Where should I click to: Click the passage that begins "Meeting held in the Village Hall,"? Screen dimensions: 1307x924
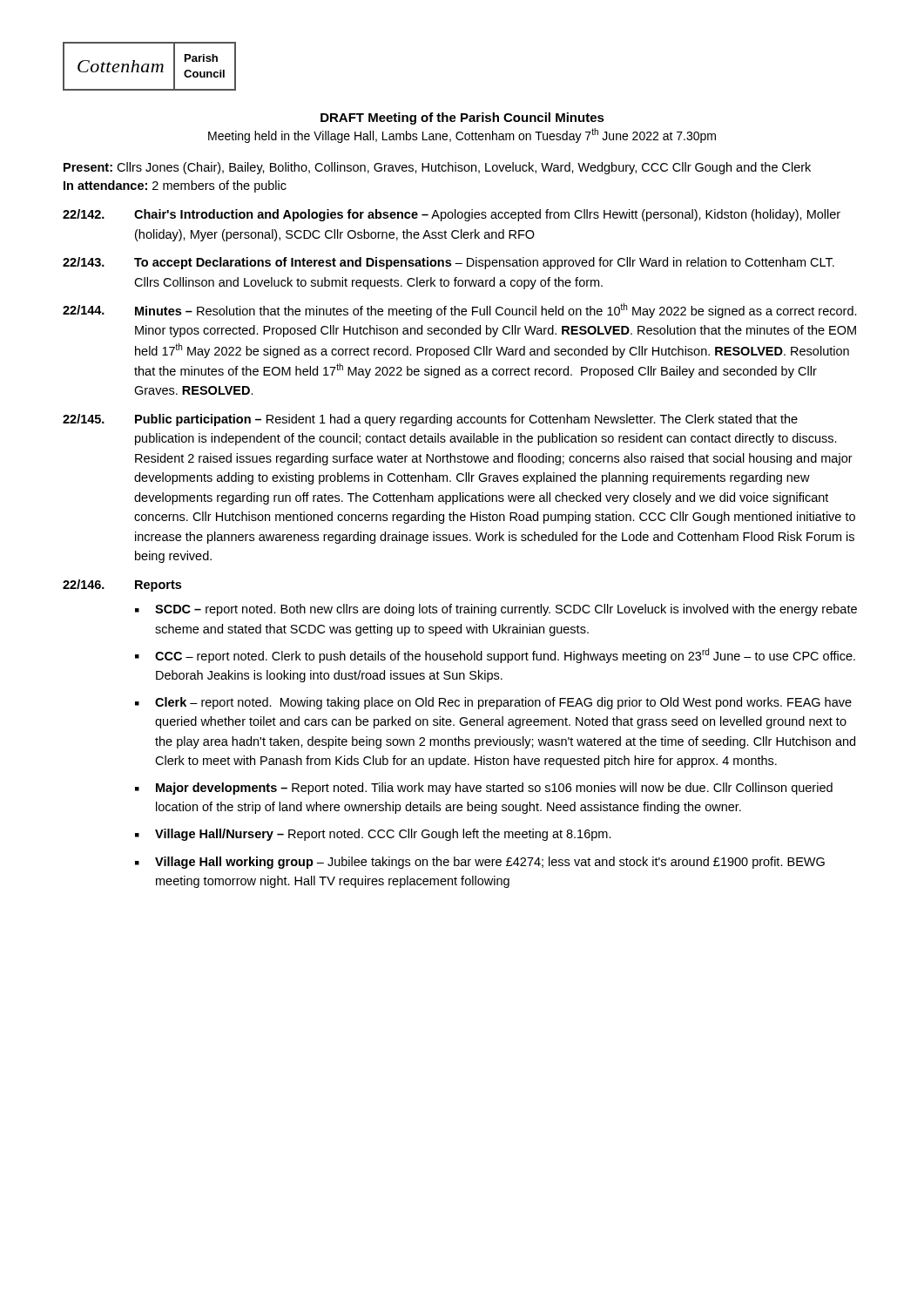(462, 135)
